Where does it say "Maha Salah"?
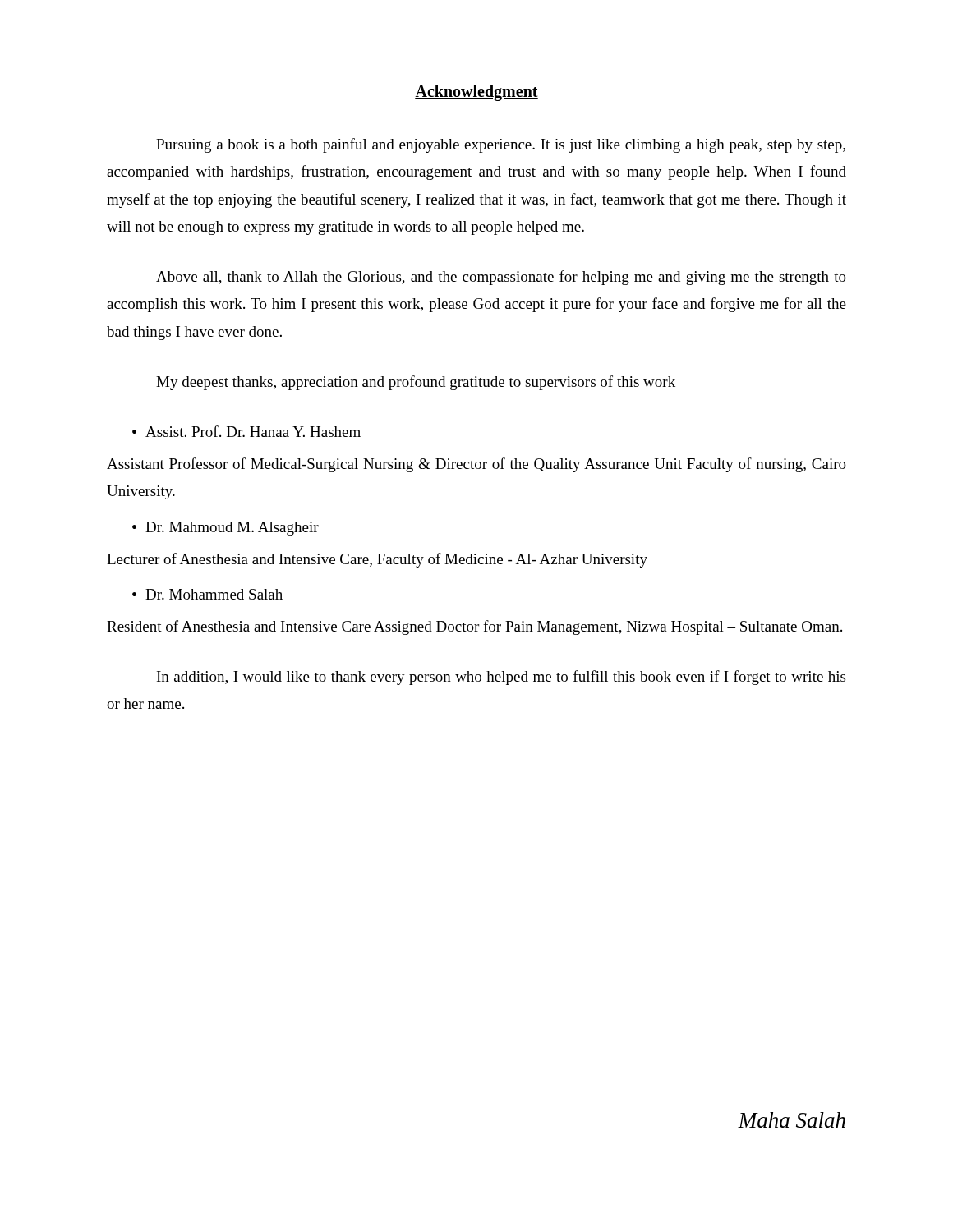The height and width of the screenshot is (1232, 953). (792, 1120)
